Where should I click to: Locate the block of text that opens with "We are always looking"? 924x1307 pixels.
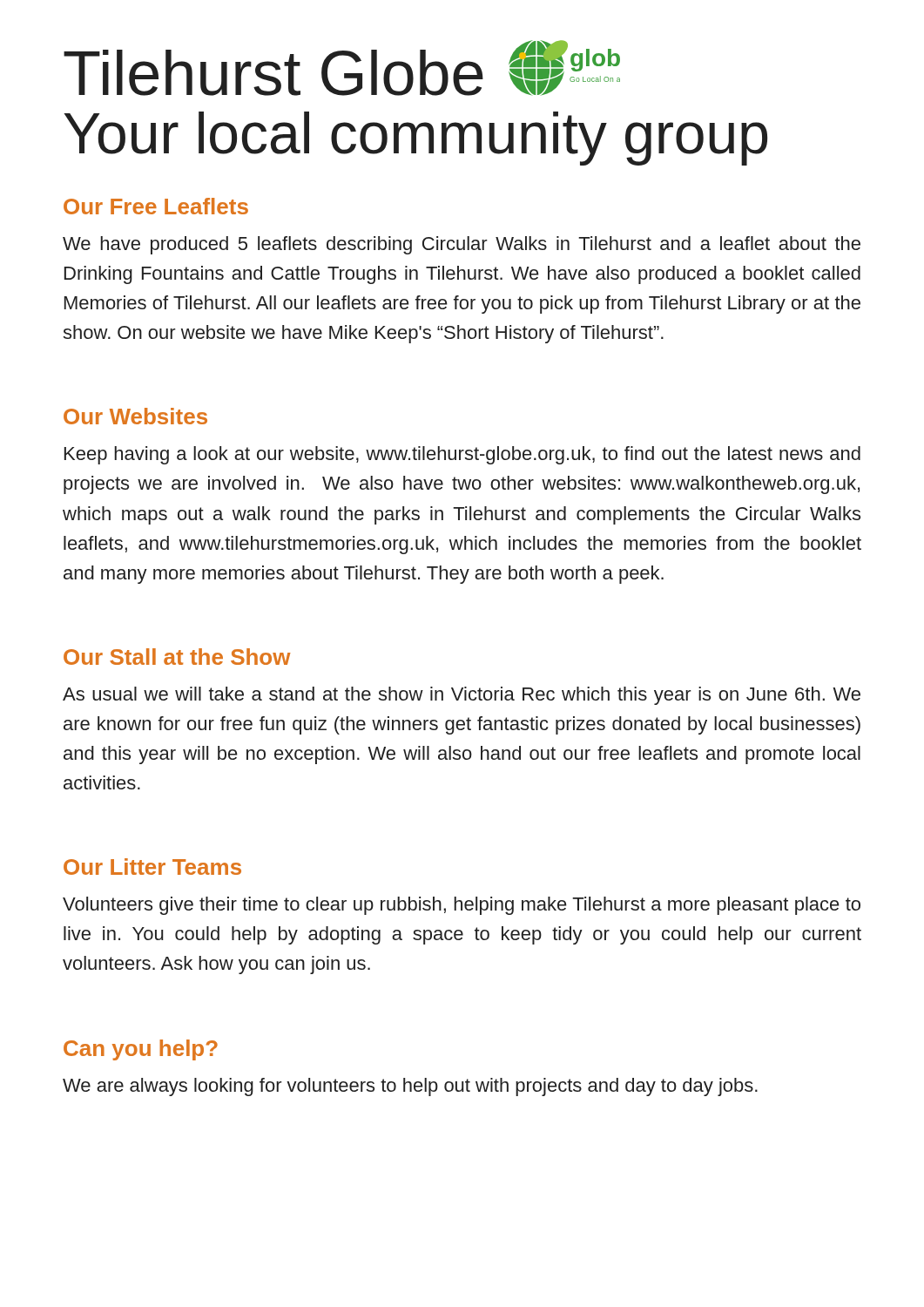pos(411,1085)
